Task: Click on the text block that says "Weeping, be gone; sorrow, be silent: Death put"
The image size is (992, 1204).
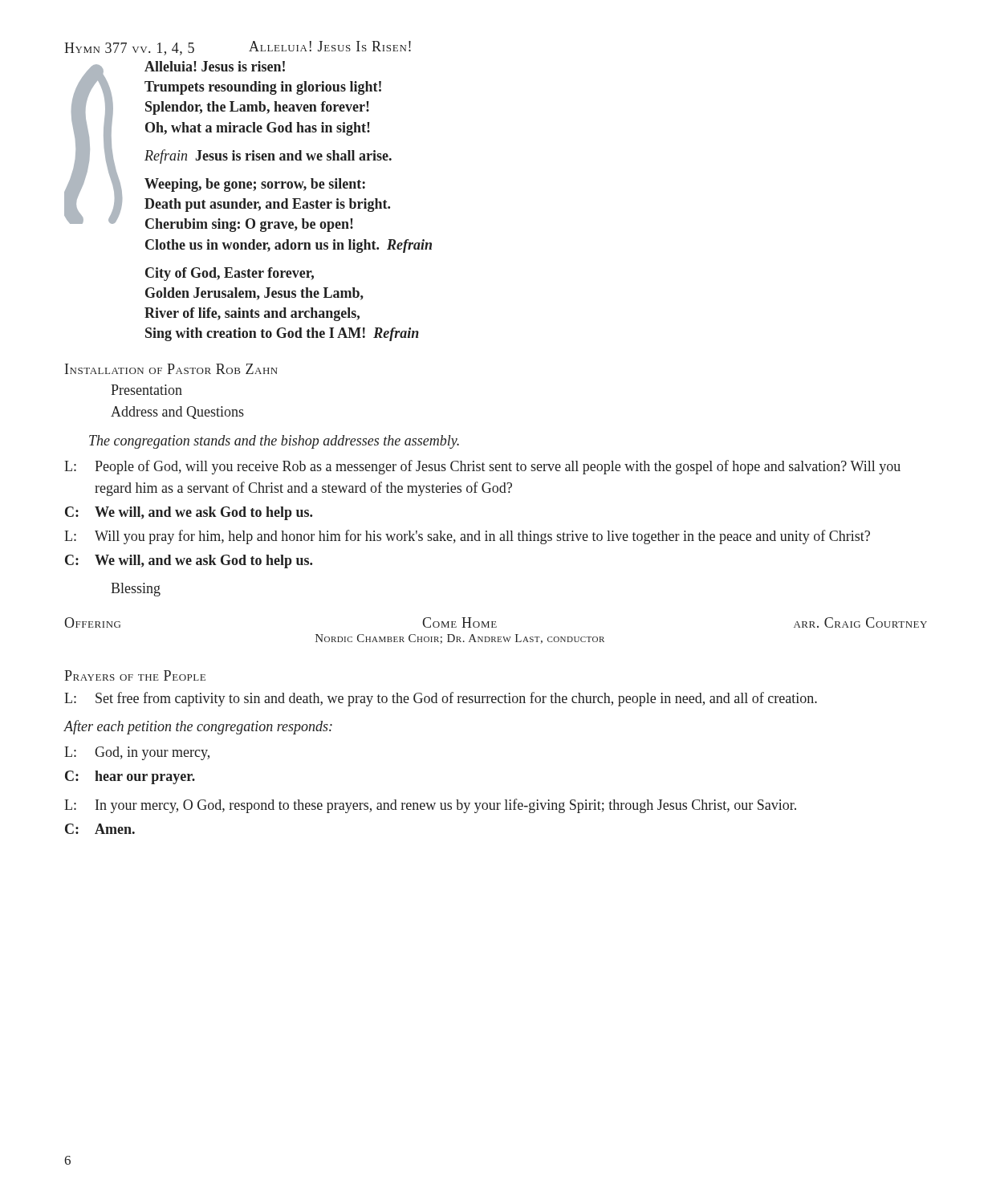Action: tap(255, 185)
